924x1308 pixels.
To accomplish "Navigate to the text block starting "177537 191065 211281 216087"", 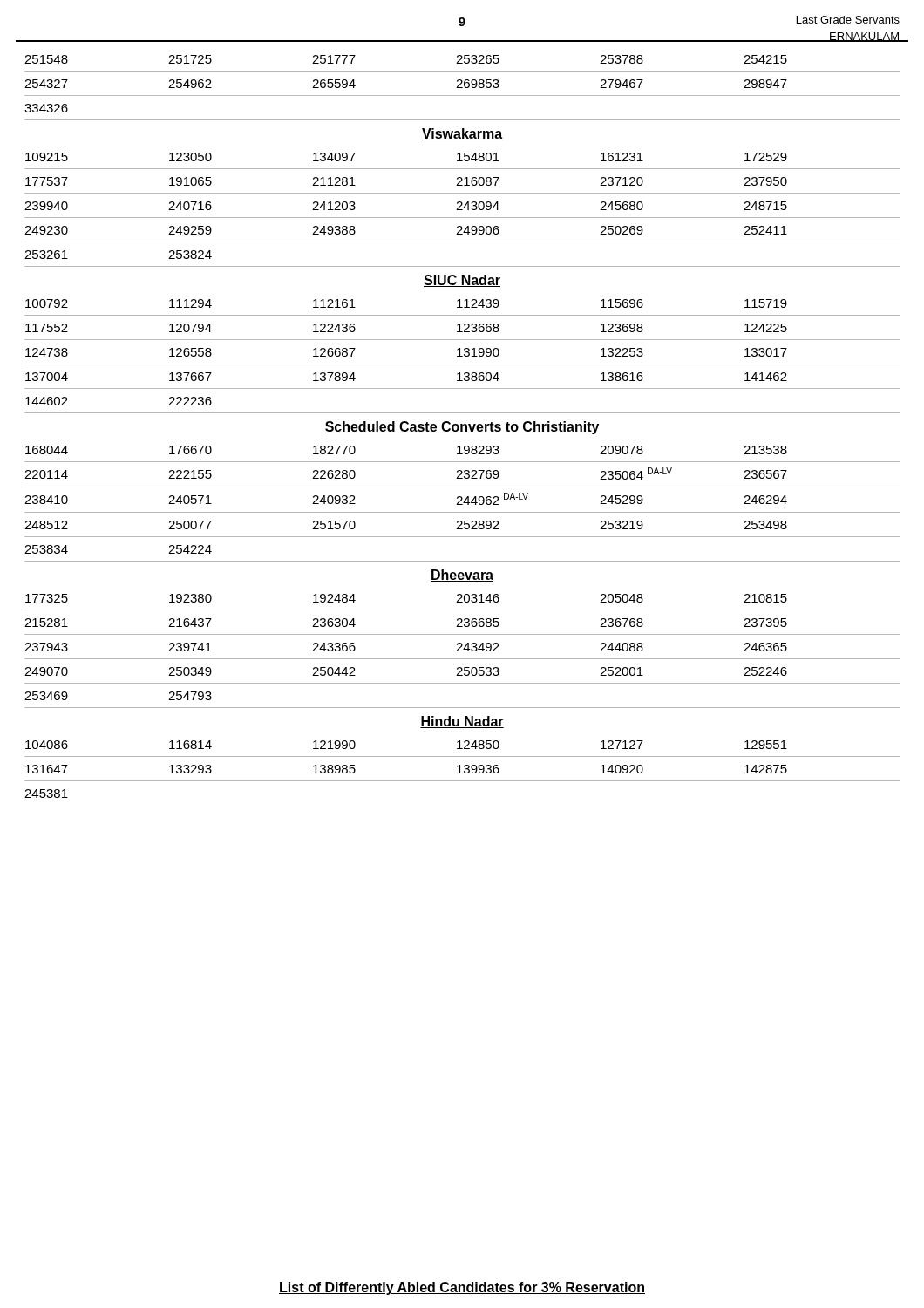I will coord(456,181).
